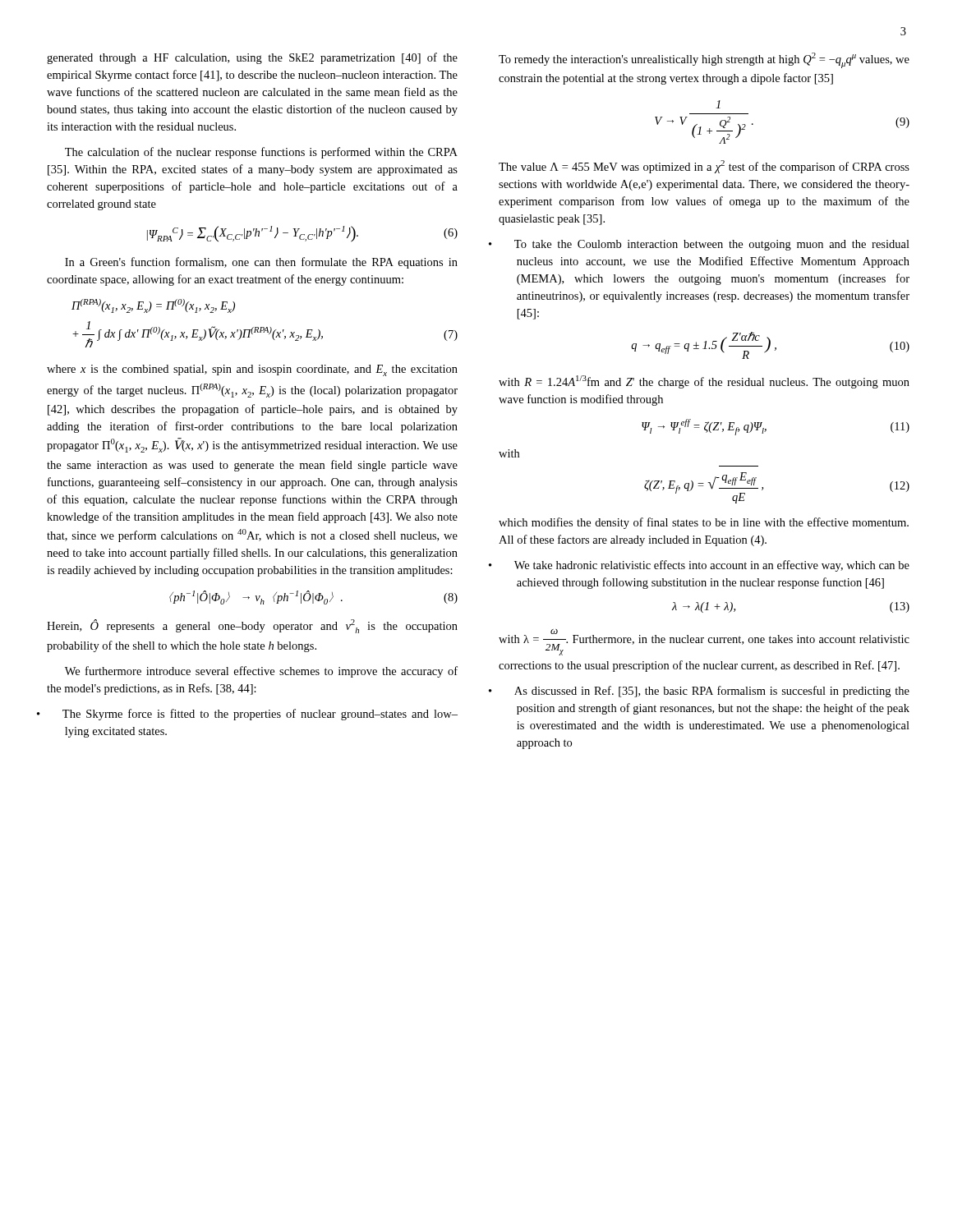This screenshot has height=1232, width=953.
Task: Select the element starting "In a Green's function formalism, one"
Action: tap(252, 271)
